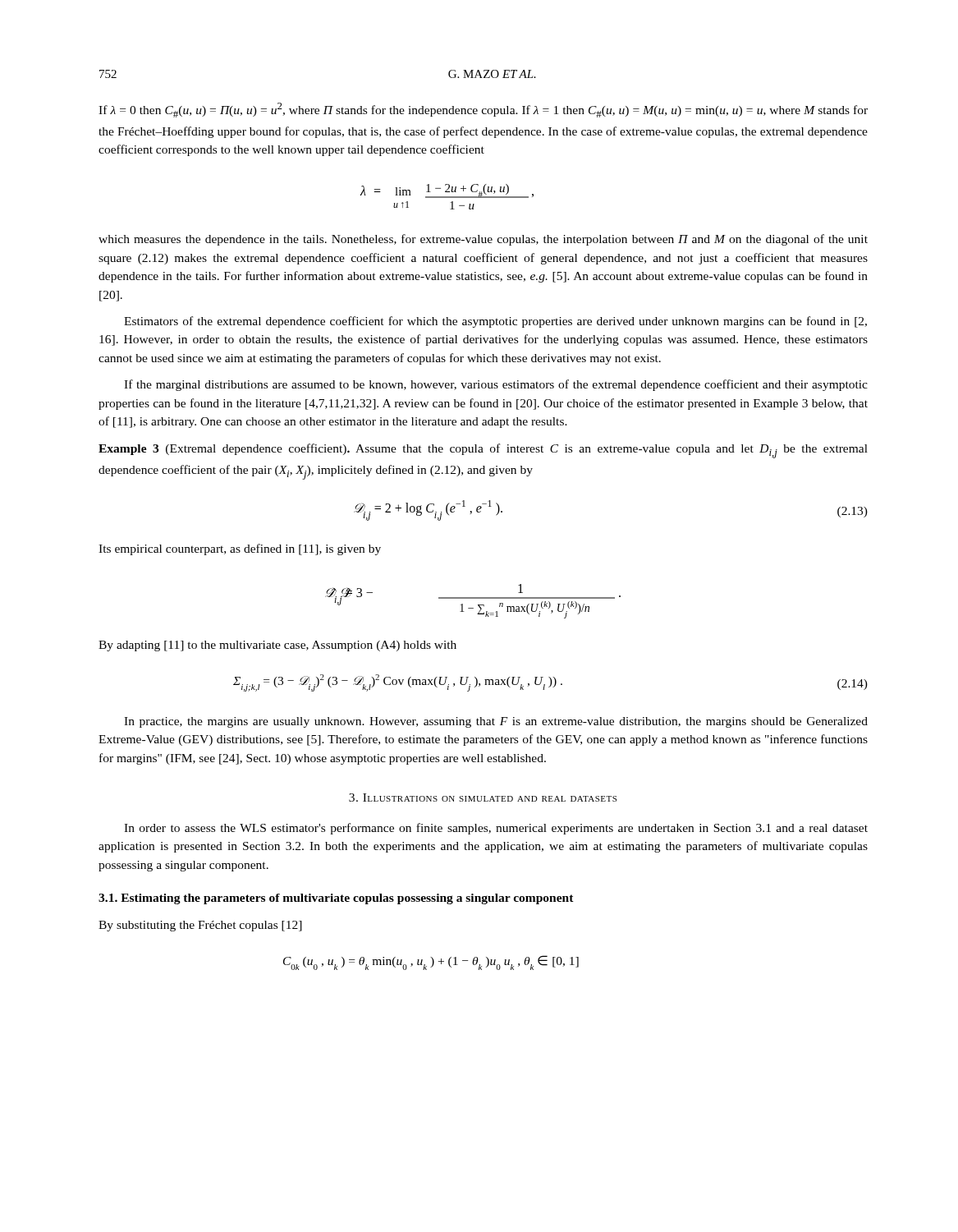Find the text block that says "In order to assess the WLS estimator's"

[483, 846]
